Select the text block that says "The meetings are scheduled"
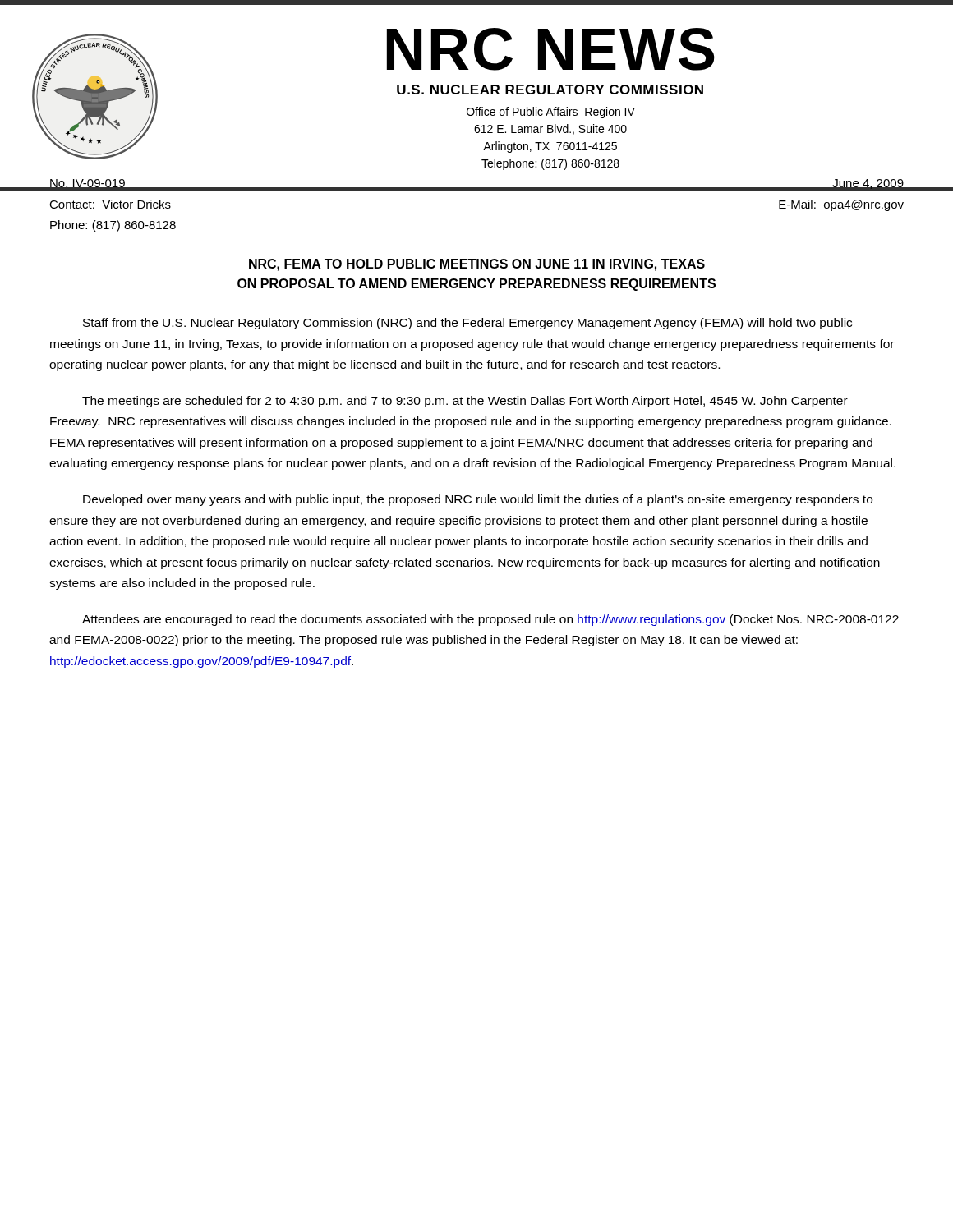This screenshot has width=953, height=1232. [x=473, y=432]
